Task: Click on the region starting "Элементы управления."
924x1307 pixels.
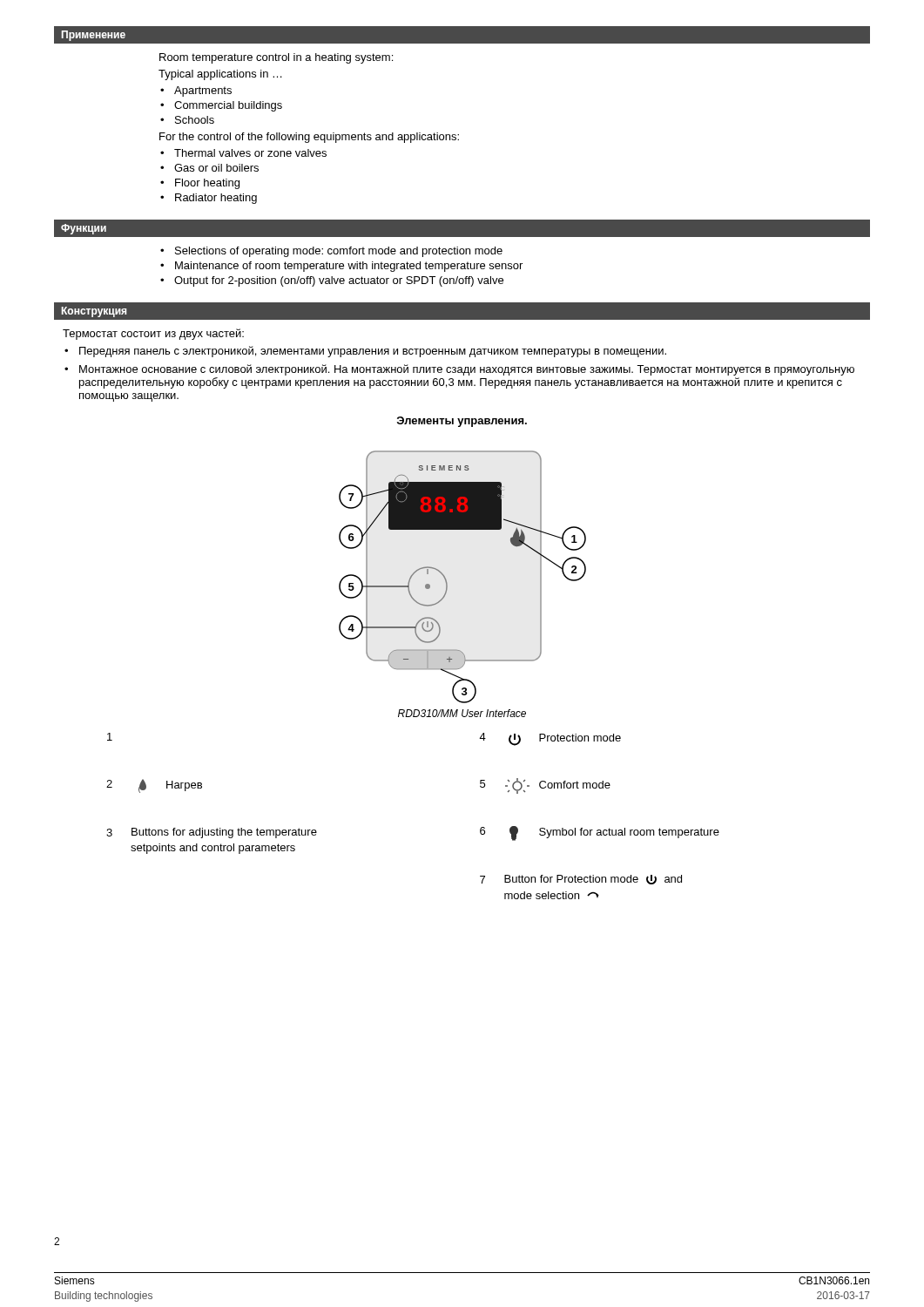Action: click(x=462, y=420)
